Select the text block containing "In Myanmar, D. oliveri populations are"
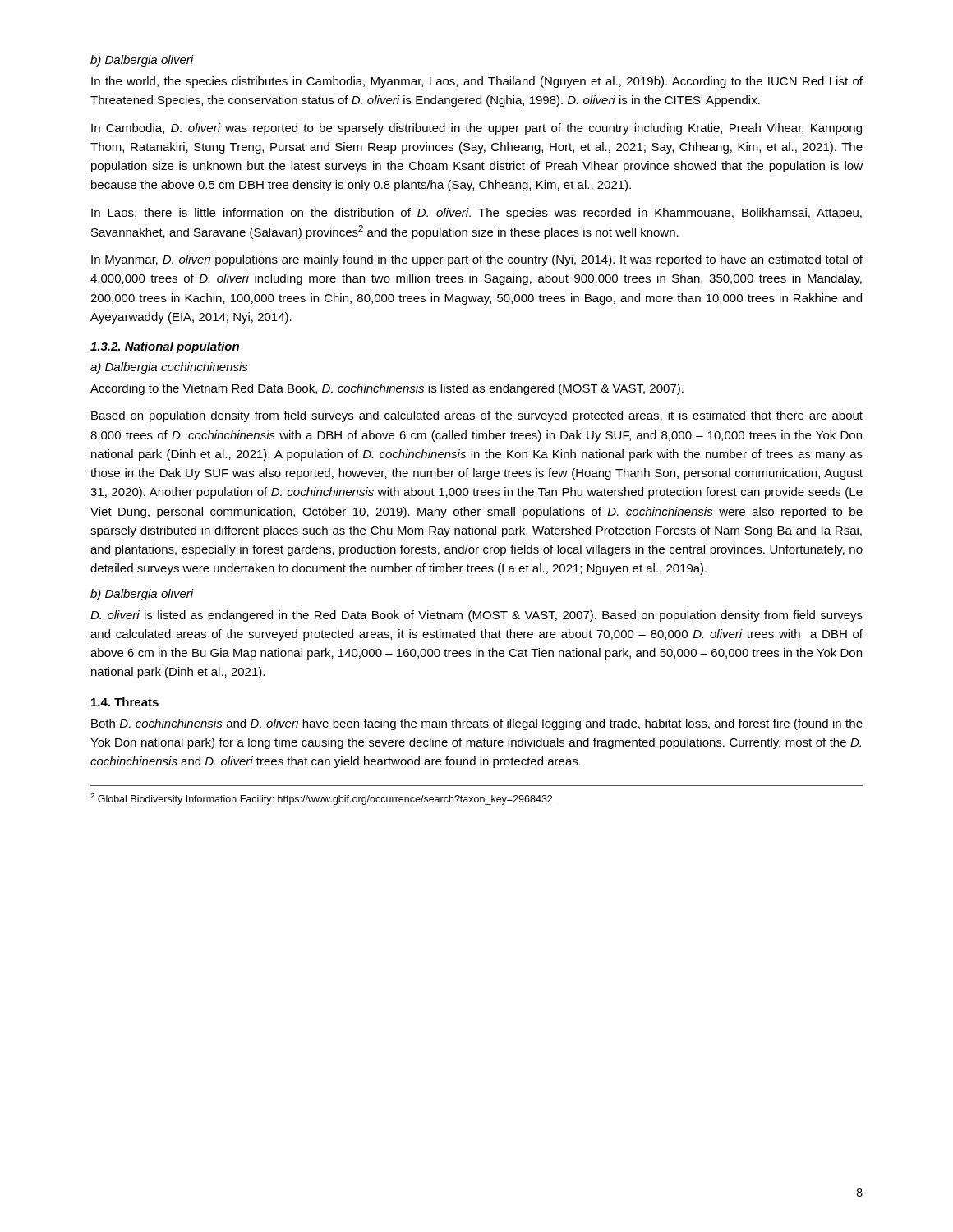This screenshot has height=1232, width=953. pos(476,288)
